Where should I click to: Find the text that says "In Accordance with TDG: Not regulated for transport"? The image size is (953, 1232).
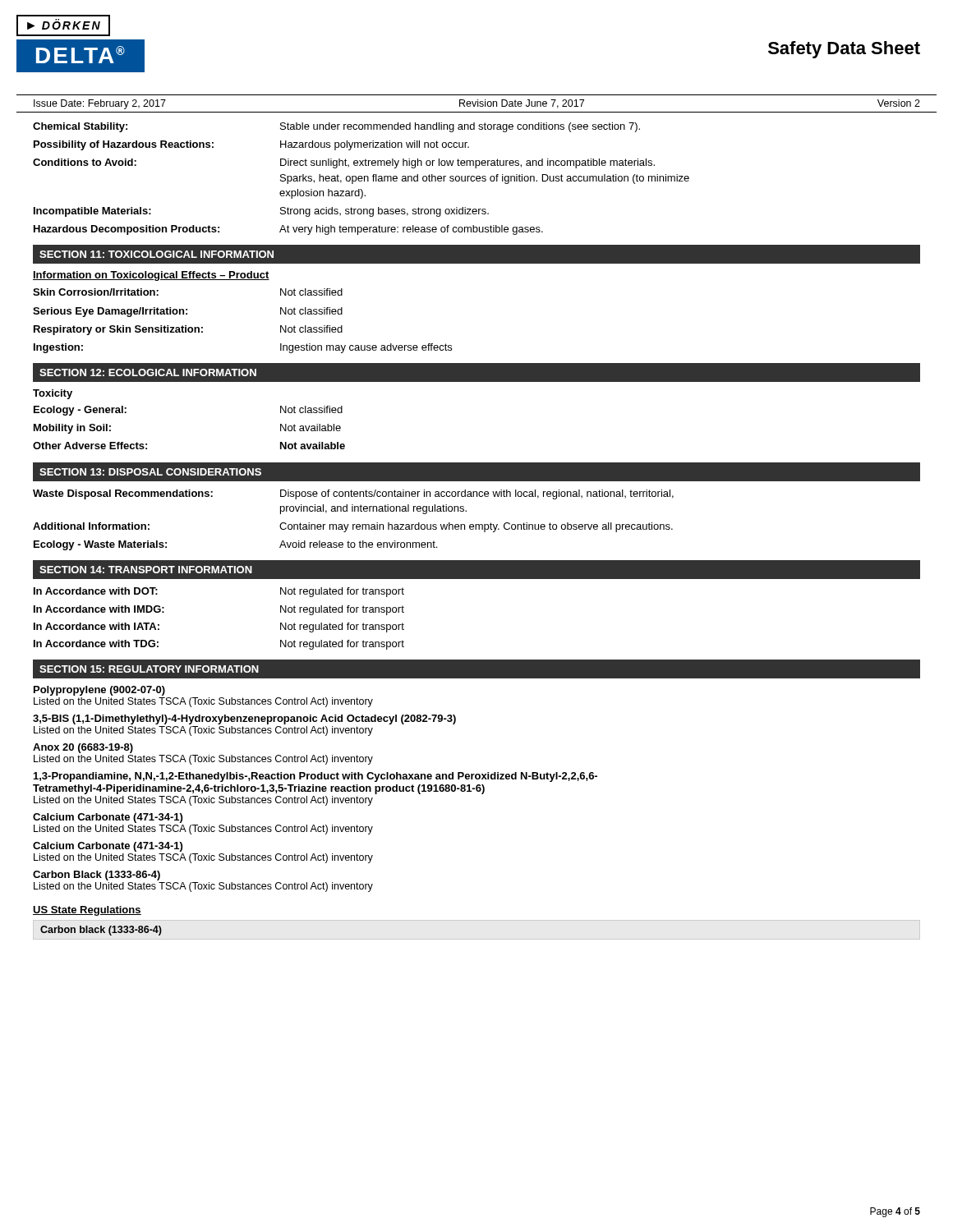tap(101, 644)
